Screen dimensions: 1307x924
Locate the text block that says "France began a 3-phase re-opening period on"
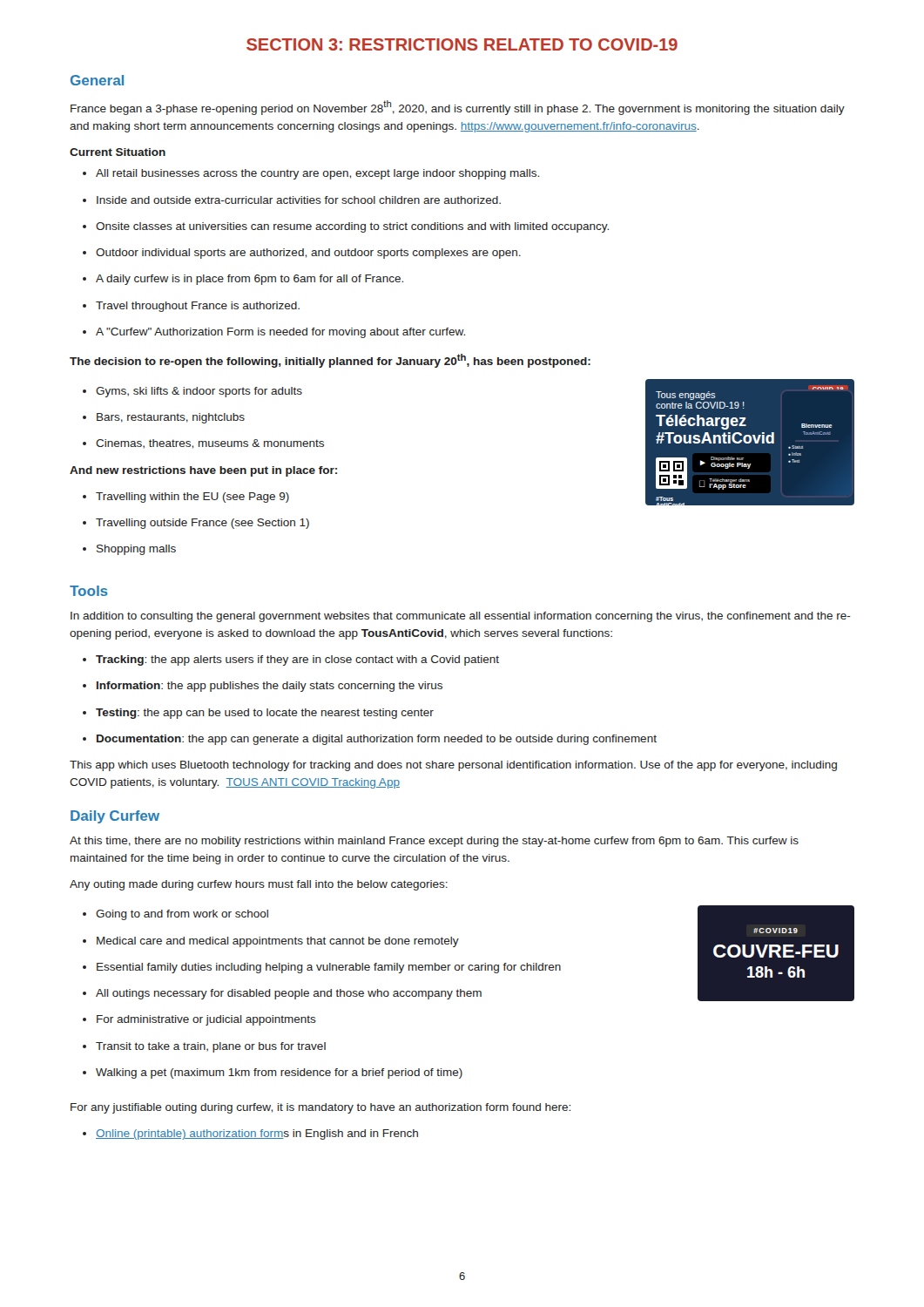462,116
